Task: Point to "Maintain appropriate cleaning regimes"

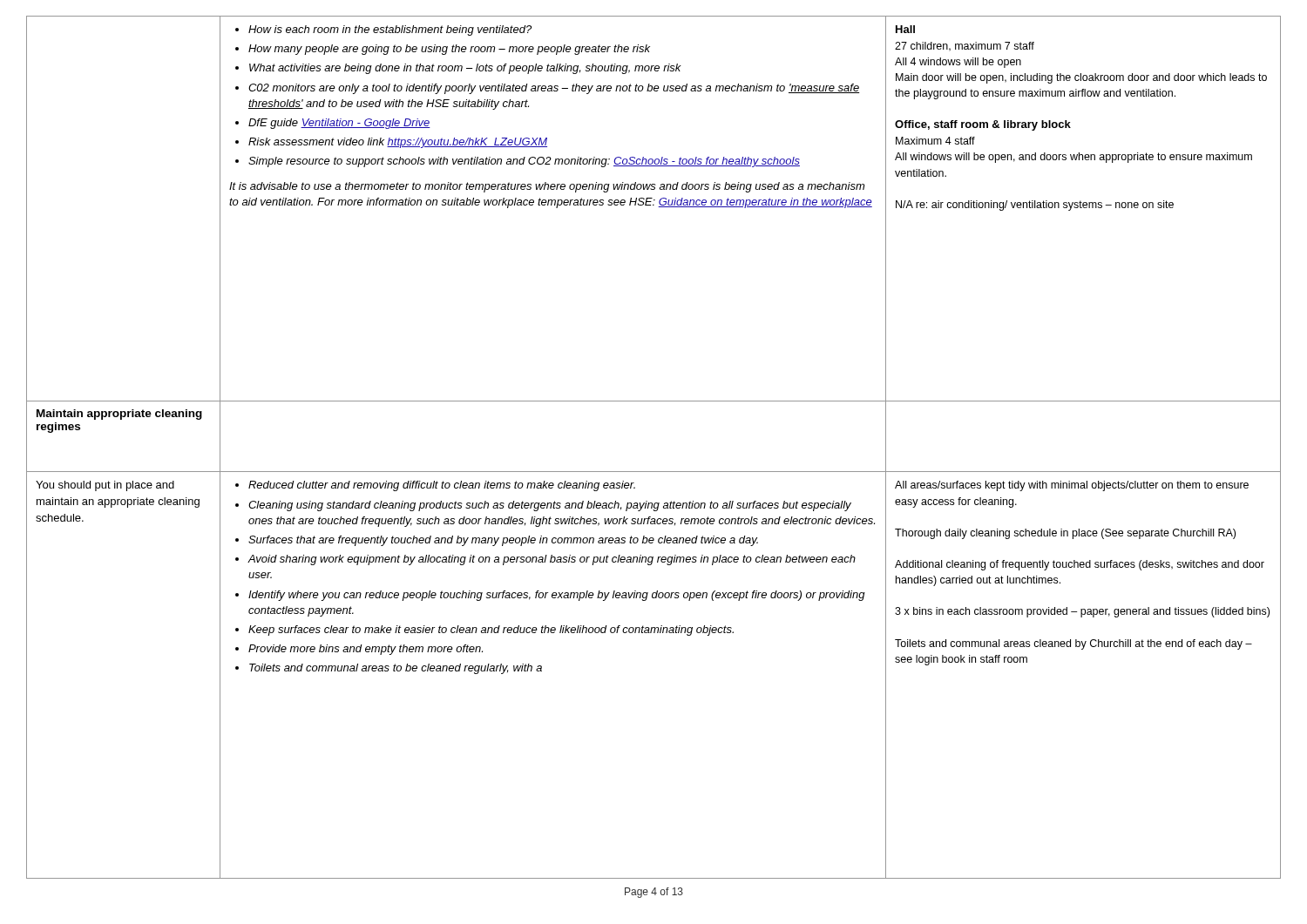Action: [119, 419]
